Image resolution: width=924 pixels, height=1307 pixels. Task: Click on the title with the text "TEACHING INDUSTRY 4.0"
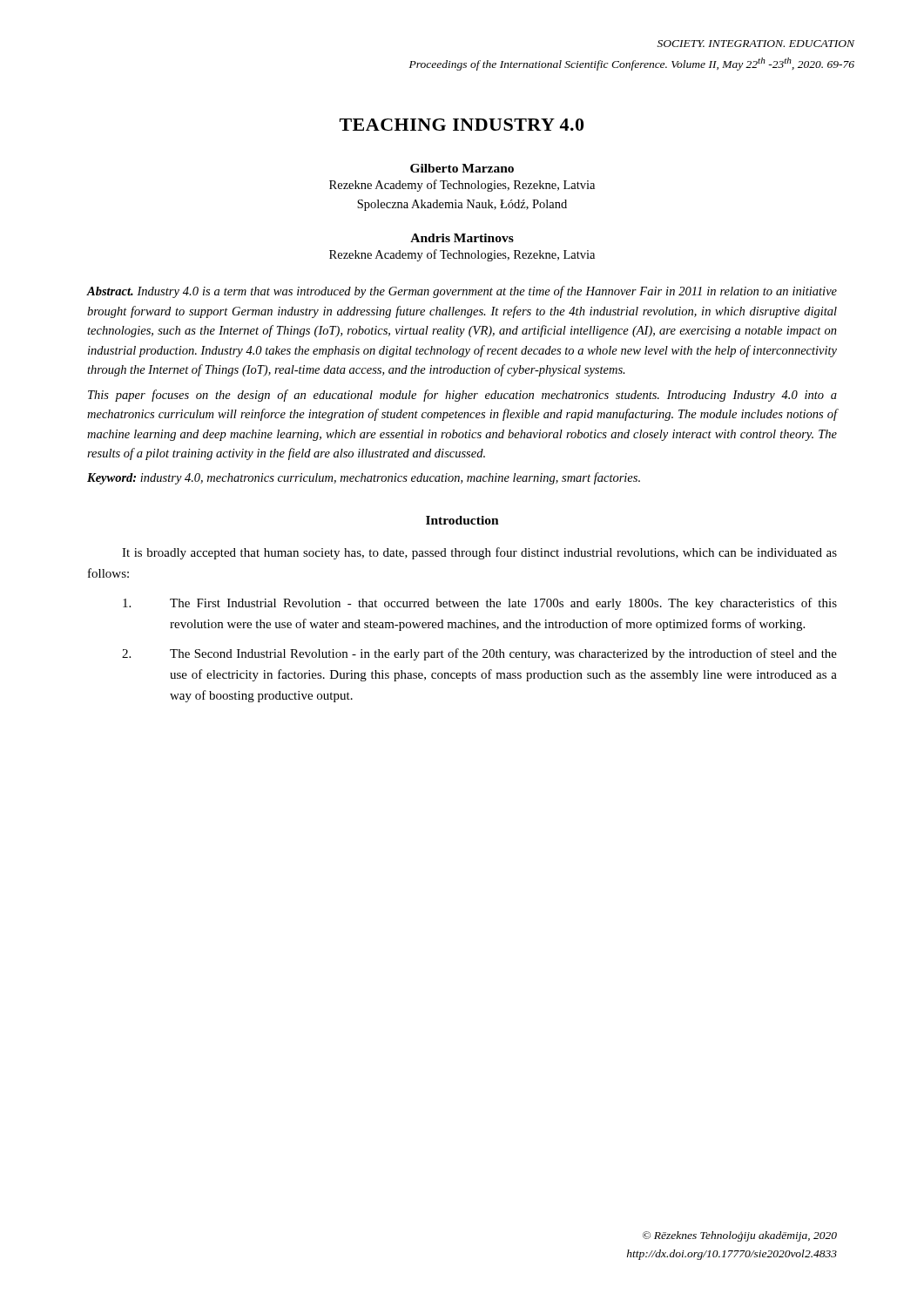pyautogui.click(x=462, y=124)
